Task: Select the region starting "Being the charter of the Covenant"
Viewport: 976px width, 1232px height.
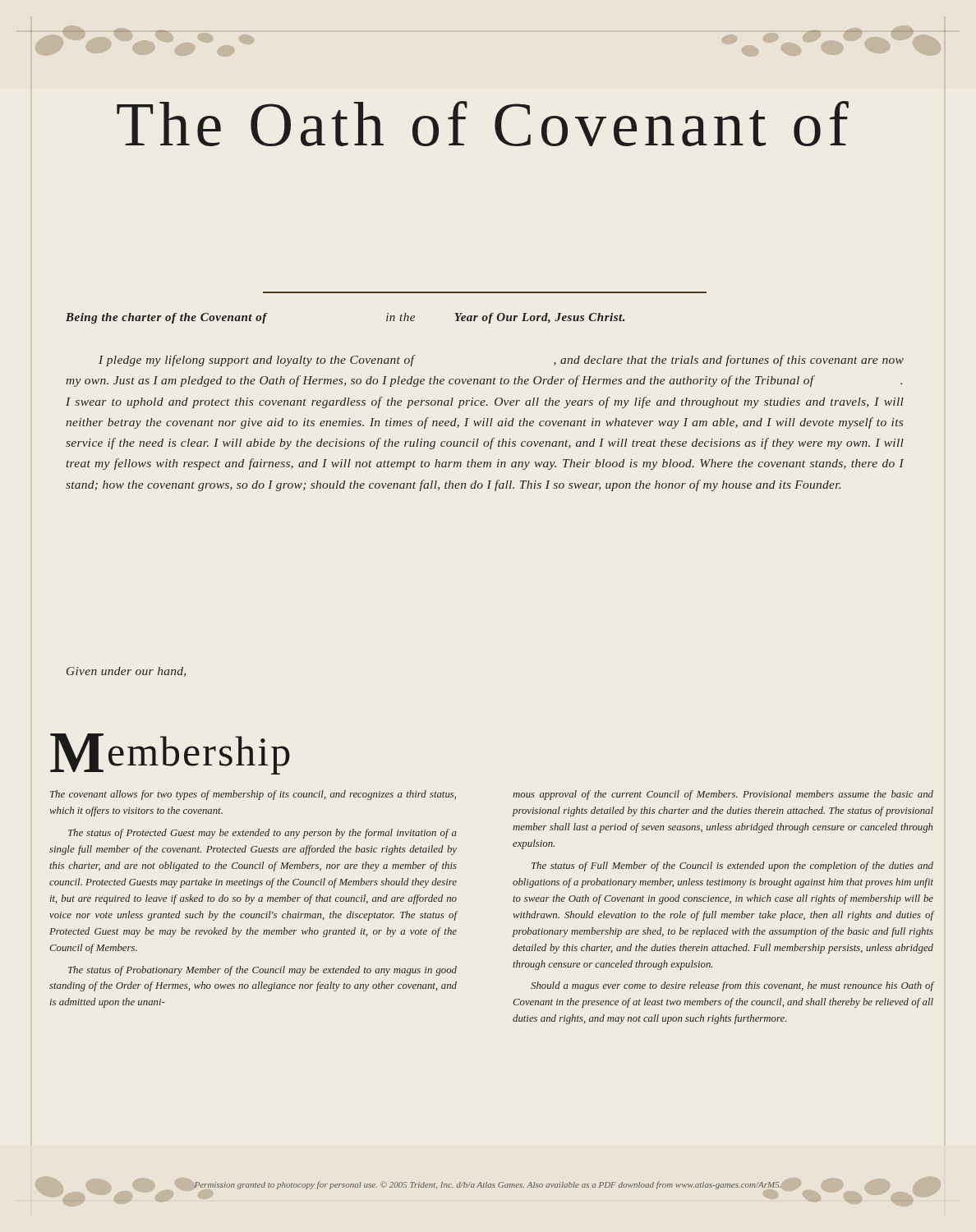Action: 167,318
